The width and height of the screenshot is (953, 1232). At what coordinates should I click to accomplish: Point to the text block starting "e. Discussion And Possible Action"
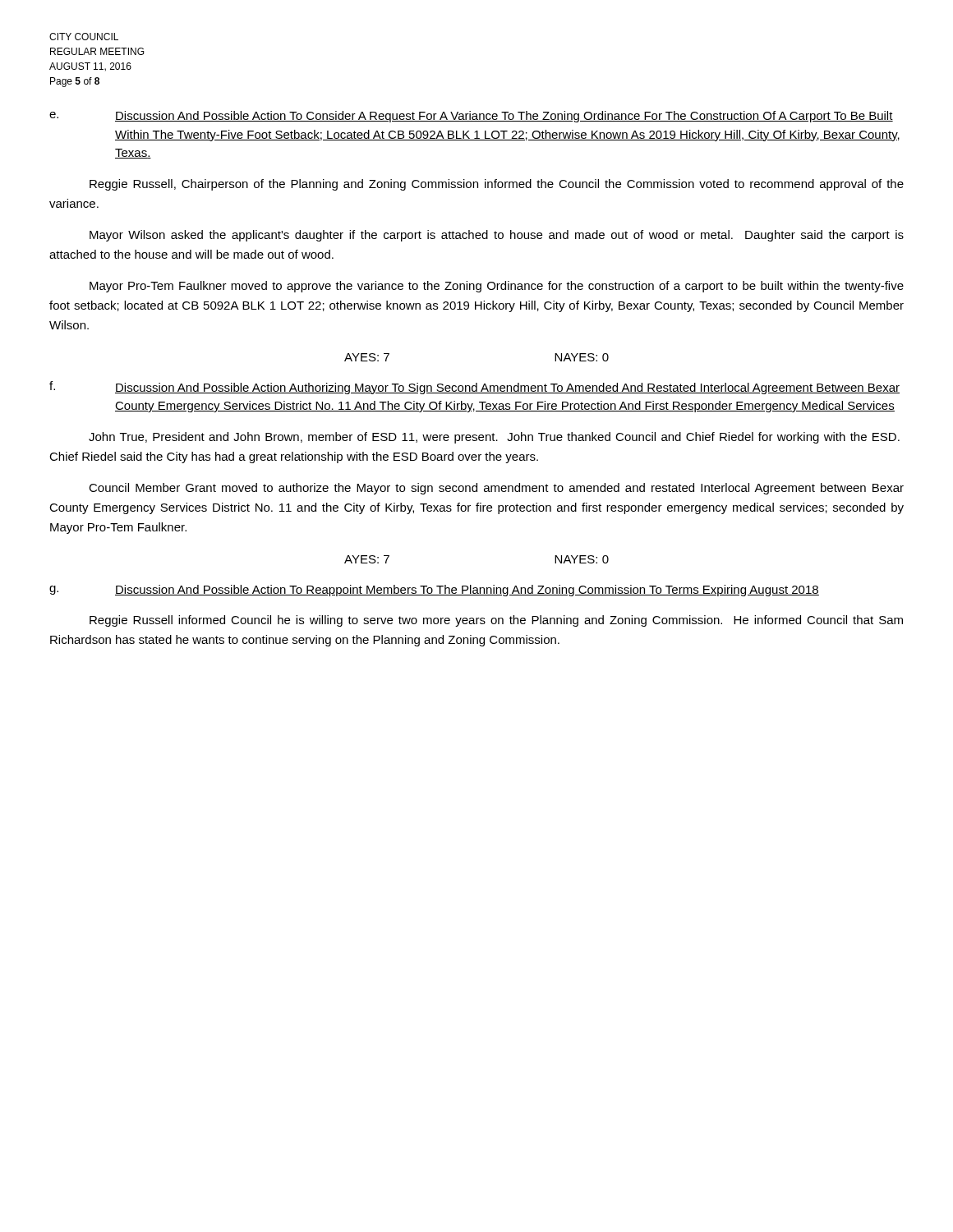click(476, 135)
